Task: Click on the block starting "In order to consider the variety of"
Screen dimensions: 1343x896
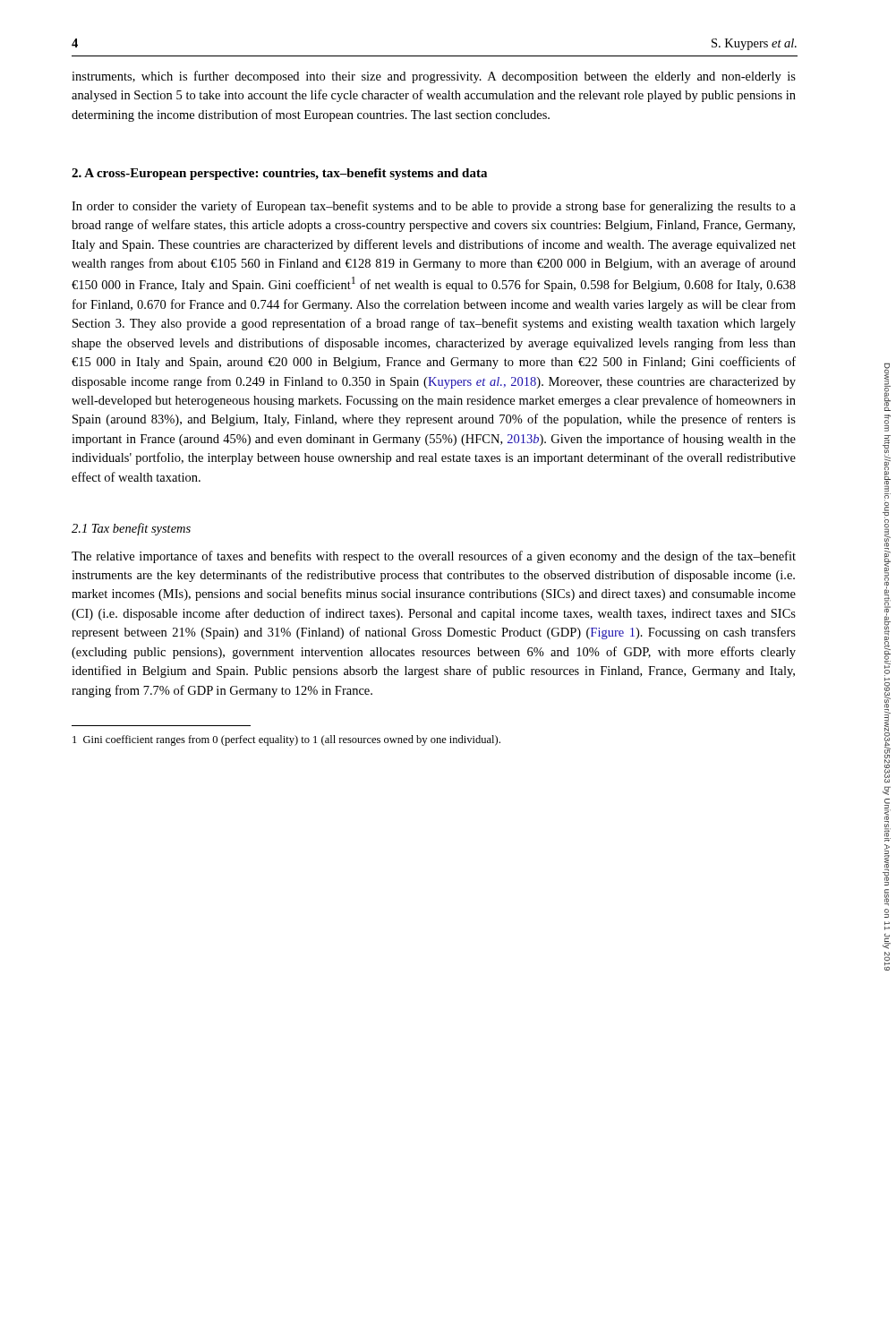Action: (x=434, y=341)
